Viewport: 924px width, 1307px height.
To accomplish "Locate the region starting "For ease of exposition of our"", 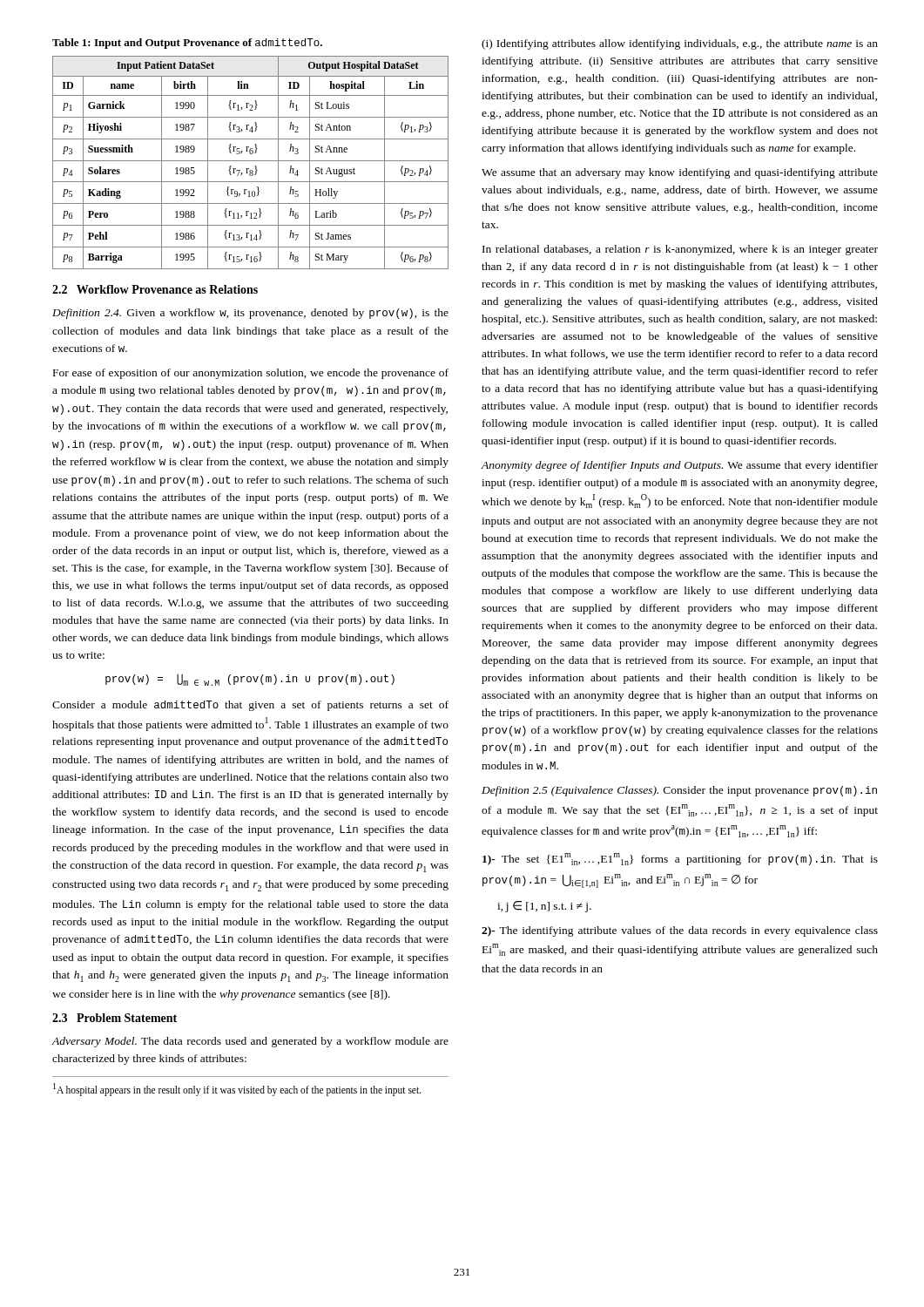I will pyautogui.click(x=250, y=514).
